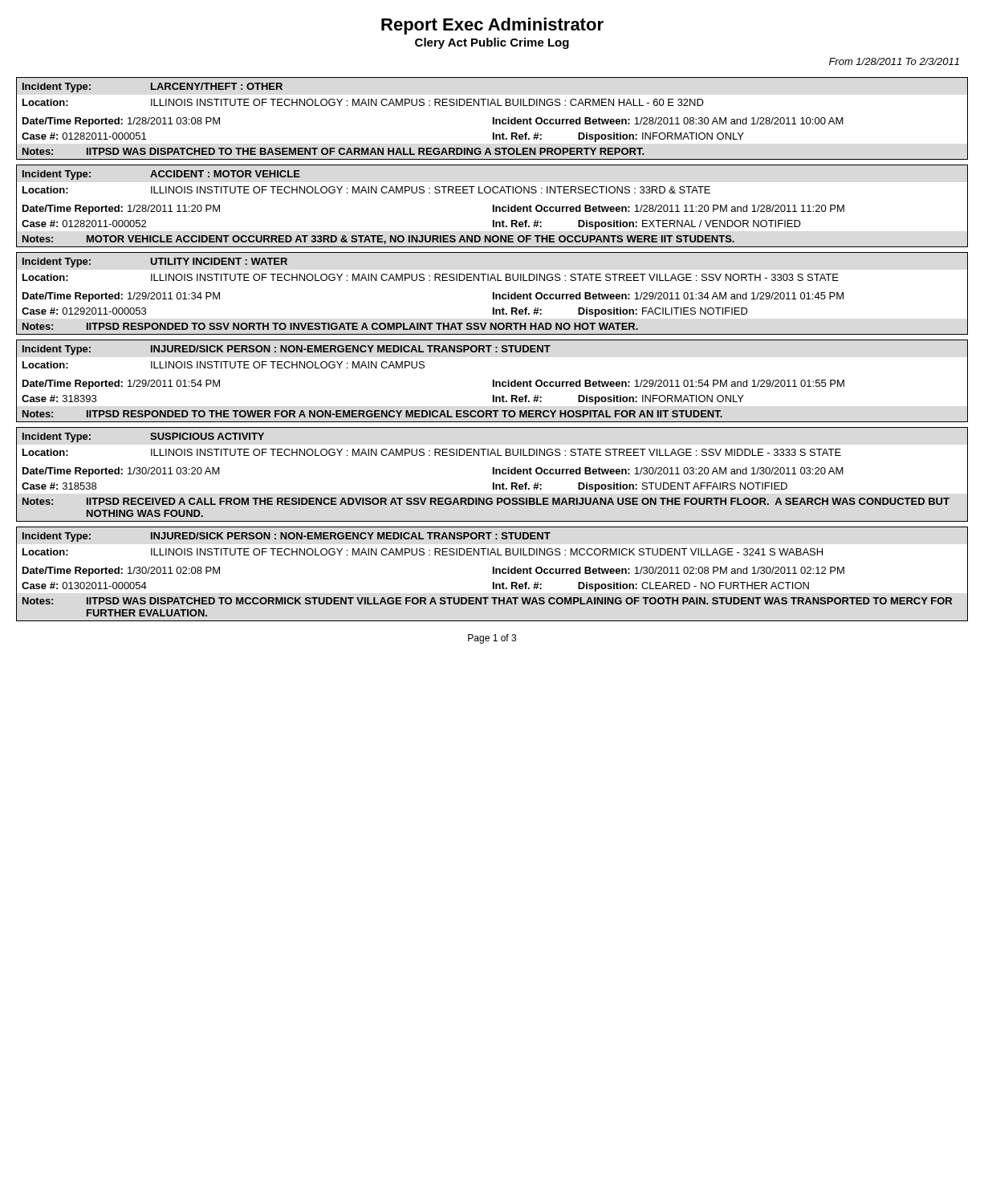Locate the table with the text "Incident Type: LARCENY/THEFT"
This screenshot has width=984, height=1204.
492,118
